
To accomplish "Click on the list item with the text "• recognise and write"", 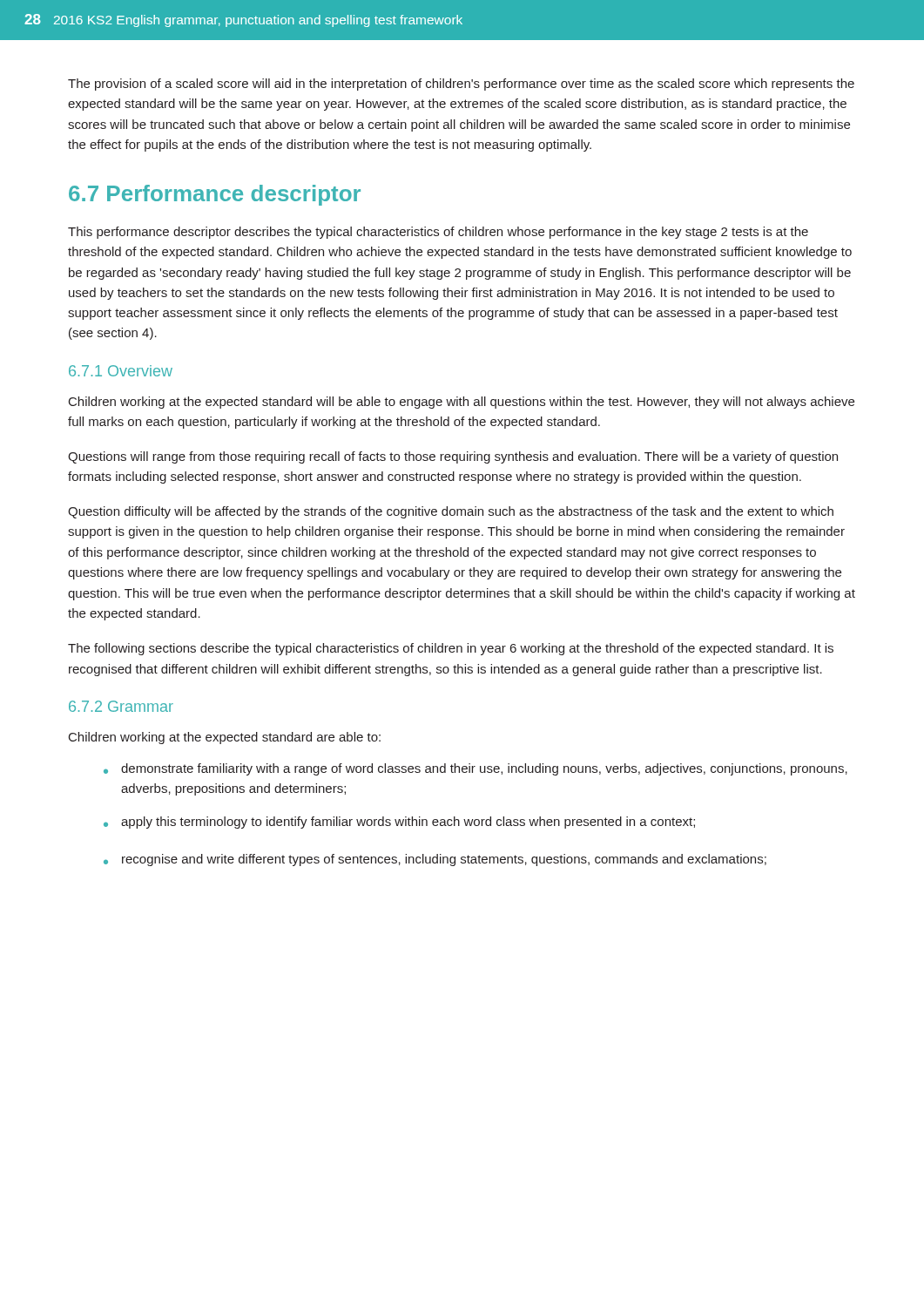I will (x=435, y=861).
